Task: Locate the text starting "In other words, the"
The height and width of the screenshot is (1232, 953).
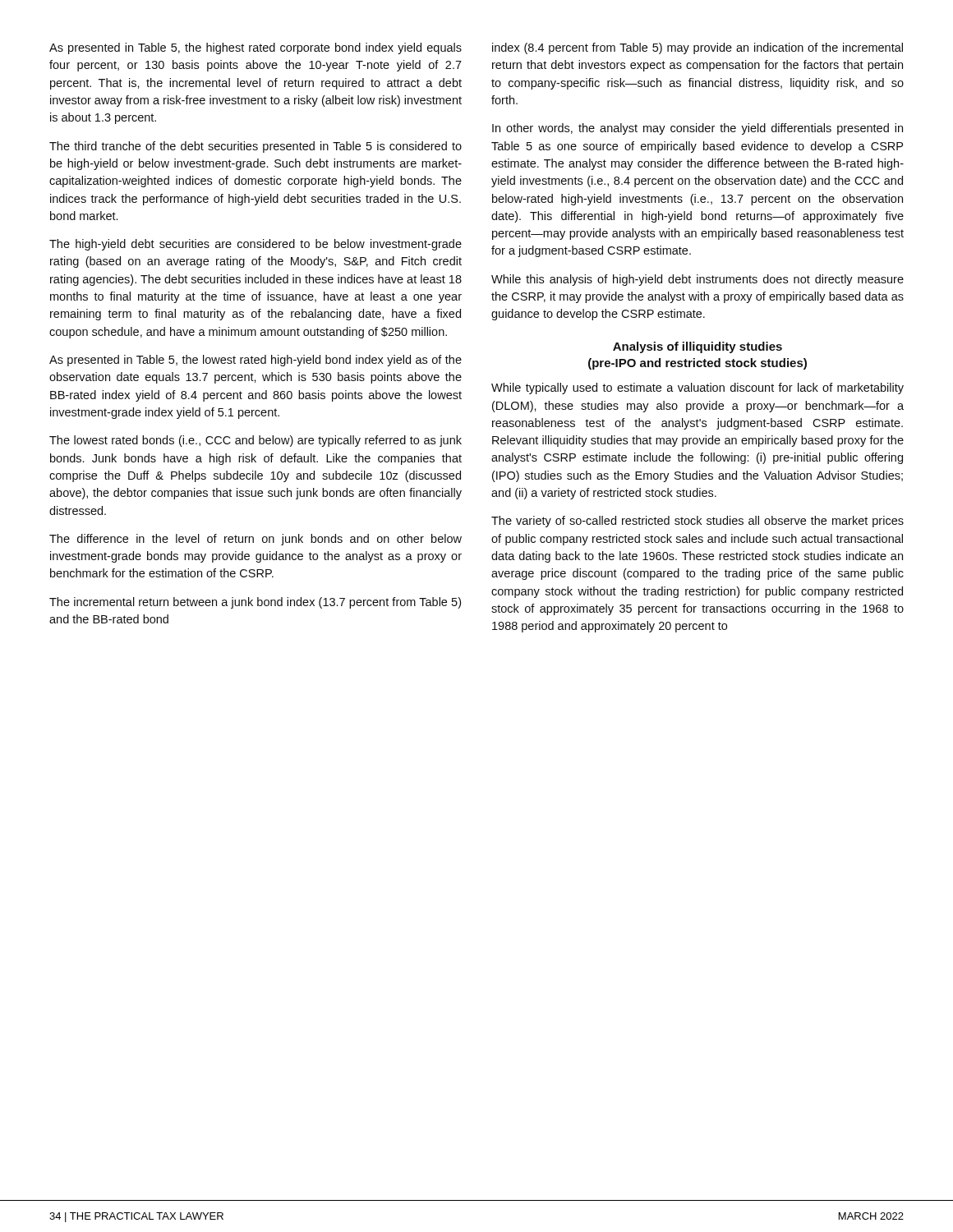Action: (x=698, y=190)
